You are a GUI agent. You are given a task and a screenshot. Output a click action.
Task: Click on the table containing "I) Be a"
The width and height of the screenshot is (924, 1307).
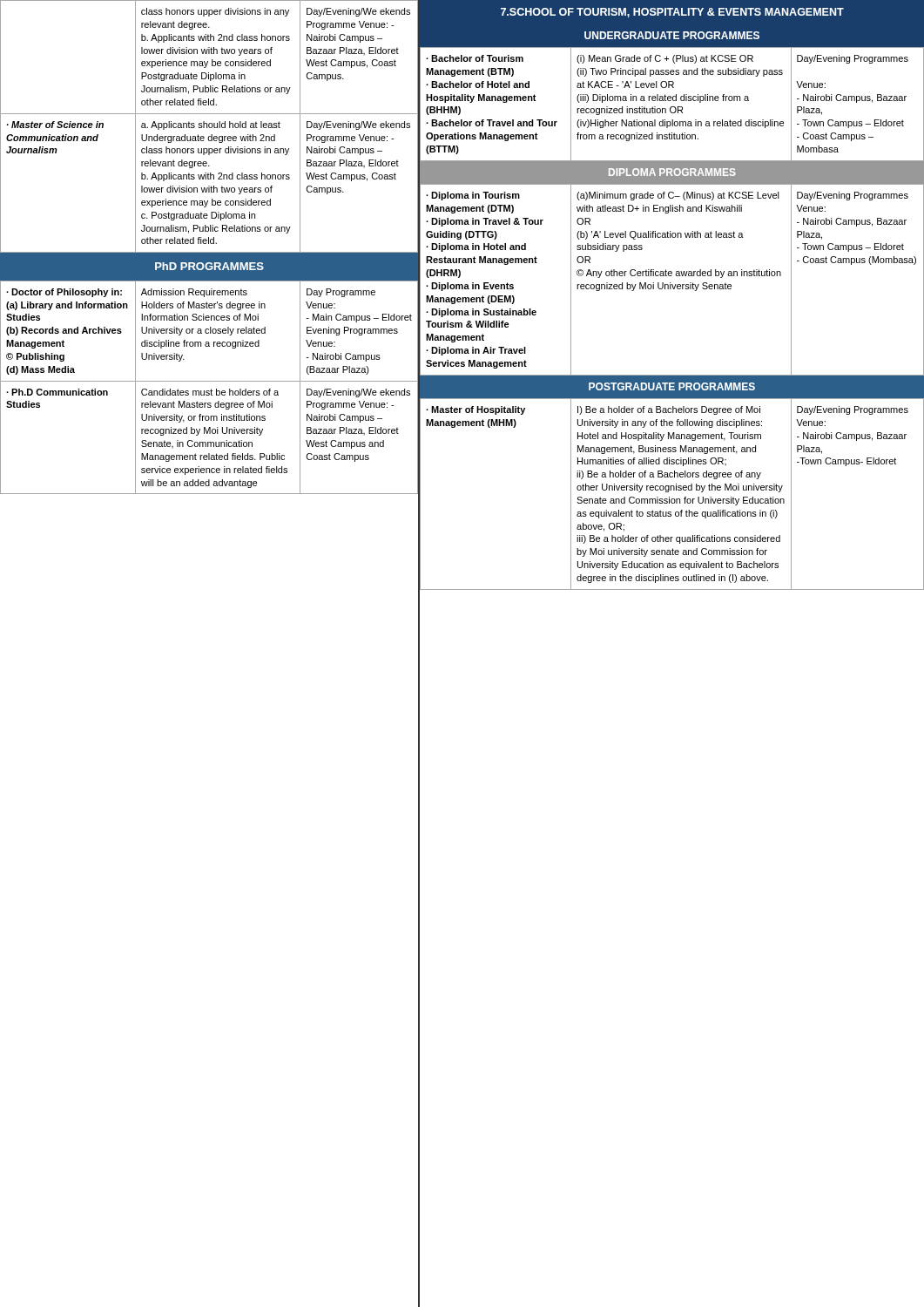coord(672,853)
